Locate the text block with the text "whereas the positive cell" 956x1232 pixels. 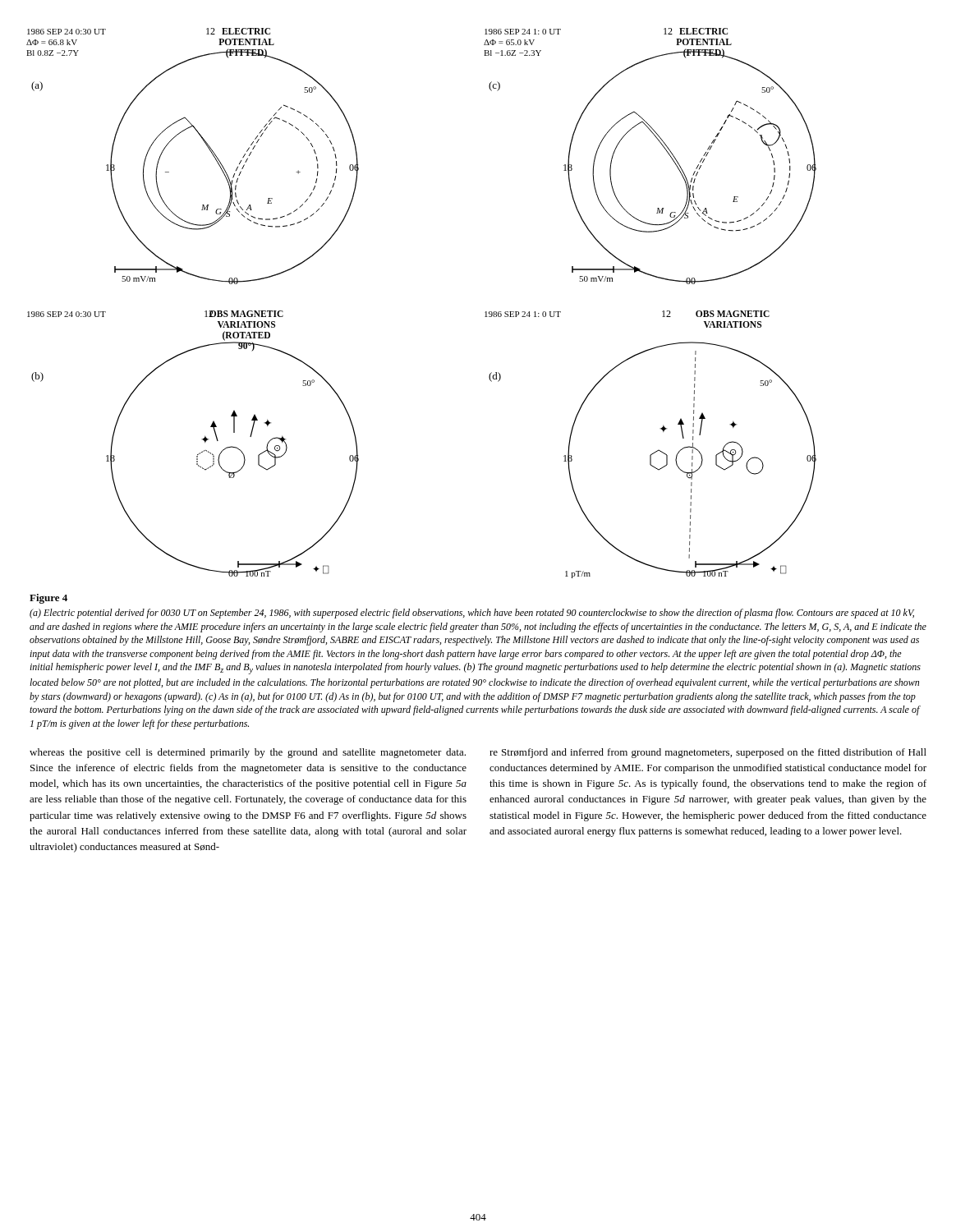[248, 799]
